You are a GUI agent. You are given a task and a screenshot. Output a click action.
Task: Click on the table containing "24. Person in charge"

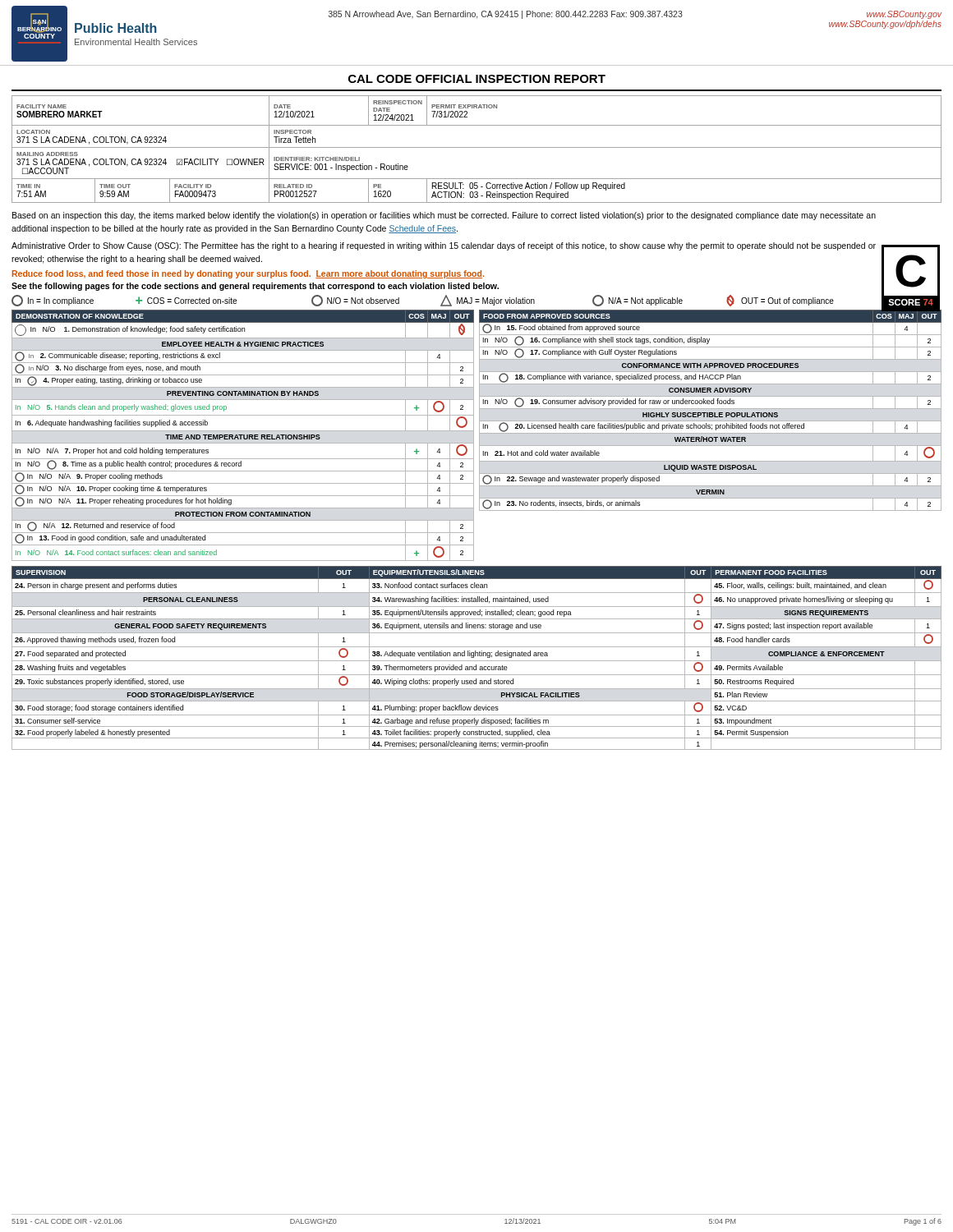476,658
